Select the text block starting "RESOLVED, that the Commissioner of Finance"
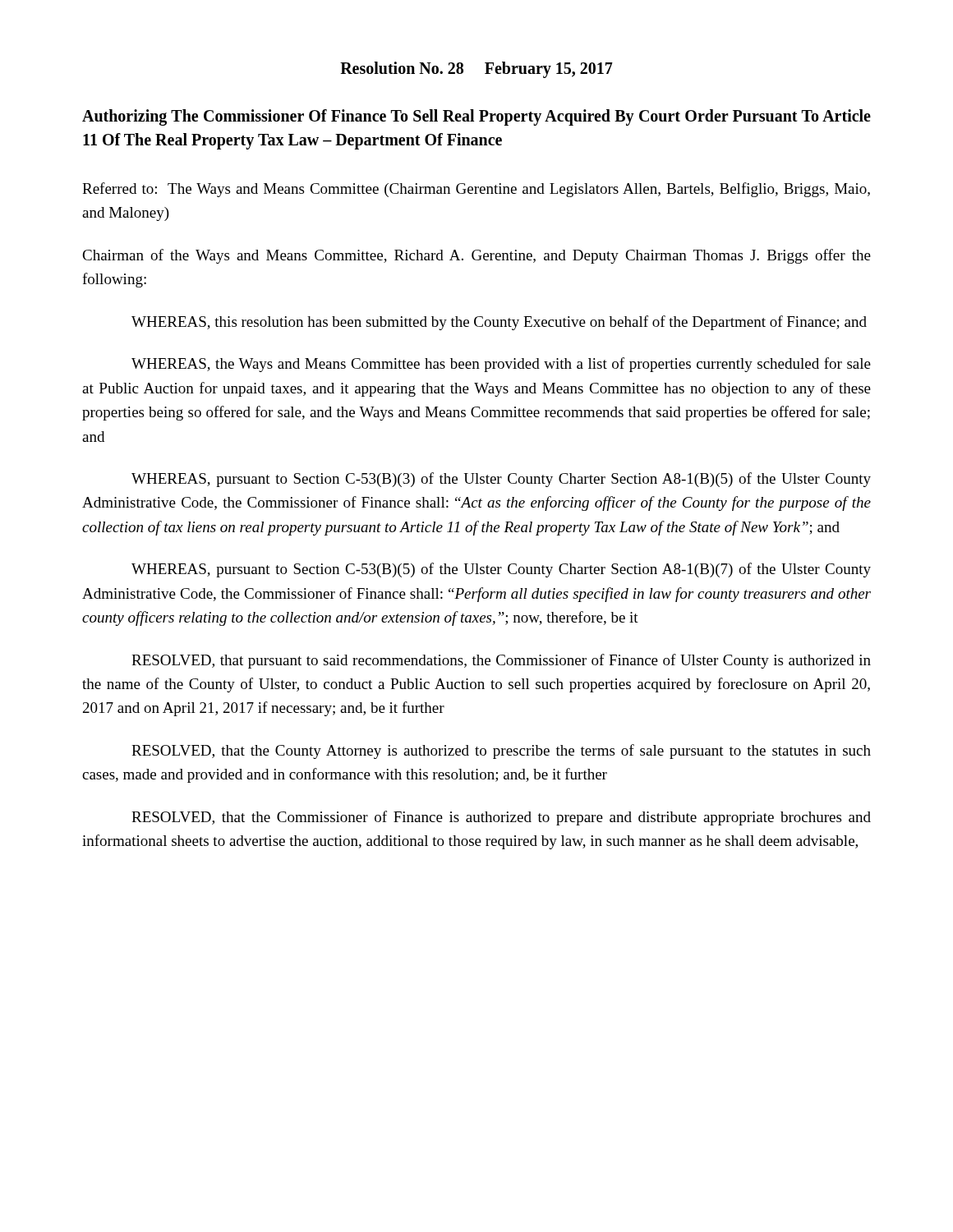953x1232 pixels. pos(476,829)
